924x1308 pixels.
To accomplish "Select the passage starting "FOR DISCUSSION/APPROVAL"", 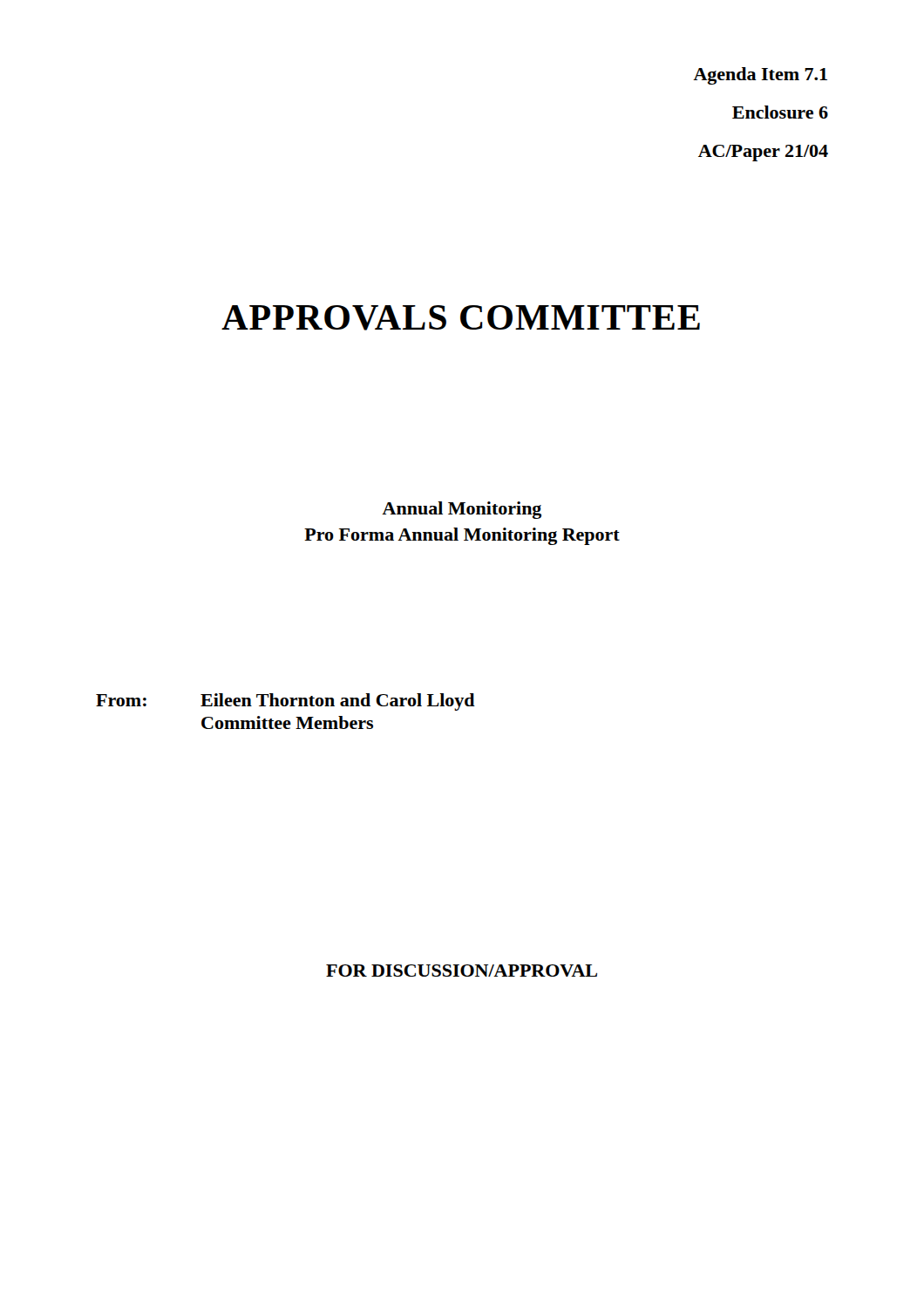I will (462, 970).
